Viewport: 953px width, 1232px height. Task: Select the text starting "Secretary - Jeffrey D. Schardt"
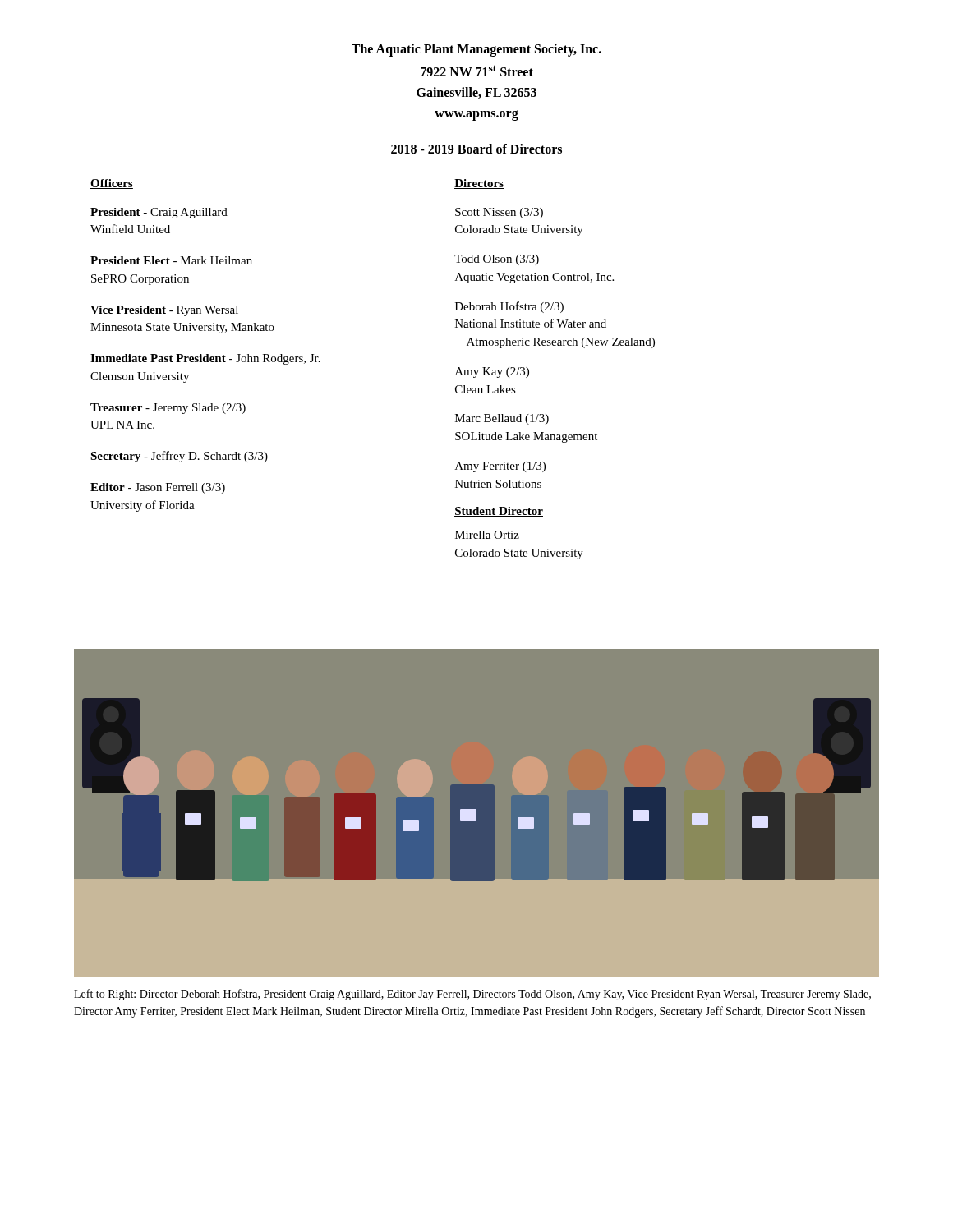(264, 457)
